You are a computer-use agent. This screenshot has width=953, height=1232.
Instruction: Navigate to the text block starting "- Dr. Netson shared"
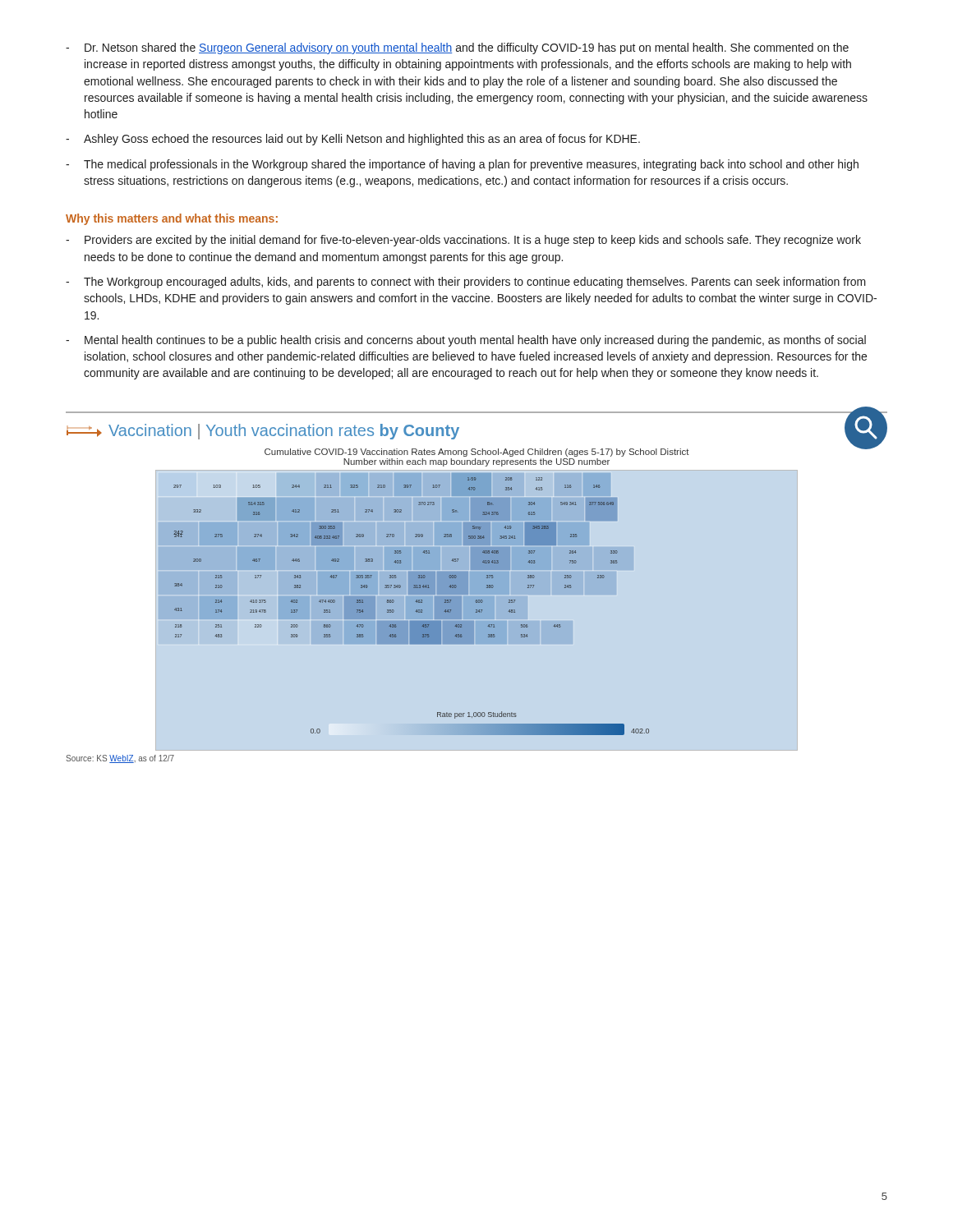pos(476,81)
